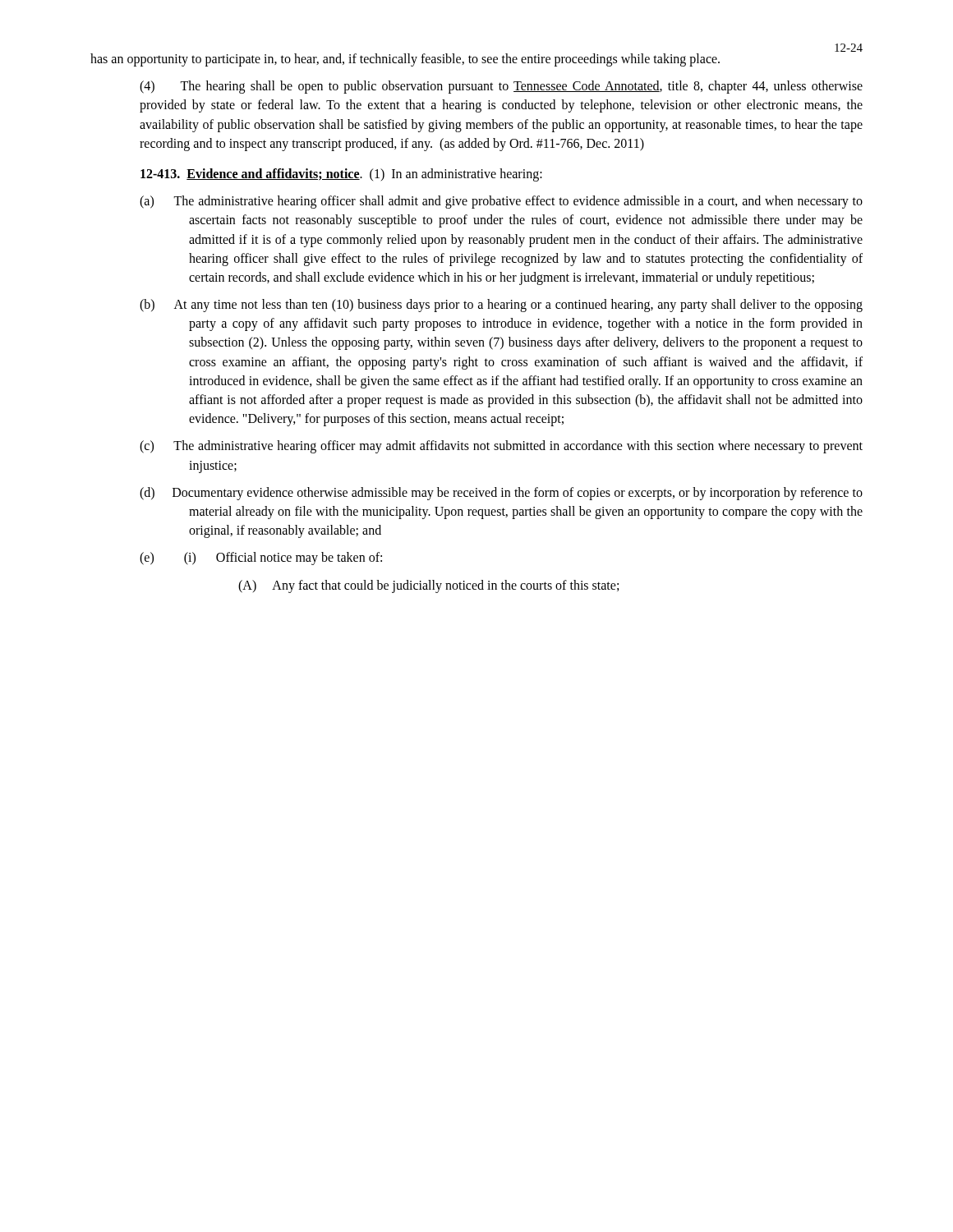This screenshot has height=1232, width=953.
Task: Locate the block of text that opens with "(a) The administrative hearing"
Action: point(476,239)
